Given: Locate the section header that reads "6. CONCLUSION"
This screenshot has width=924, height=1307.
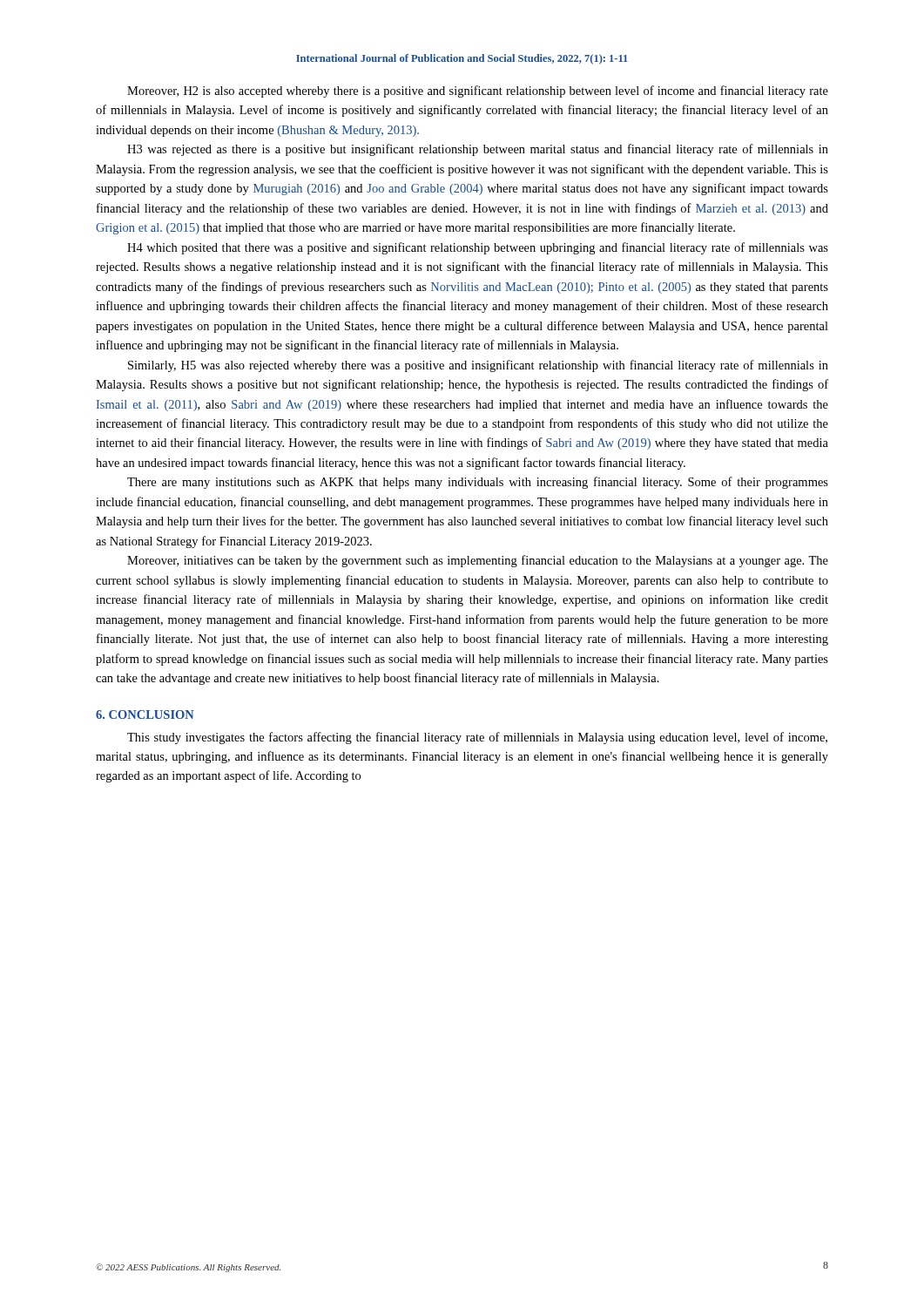Looking at the screenshot, I should 145,714.
